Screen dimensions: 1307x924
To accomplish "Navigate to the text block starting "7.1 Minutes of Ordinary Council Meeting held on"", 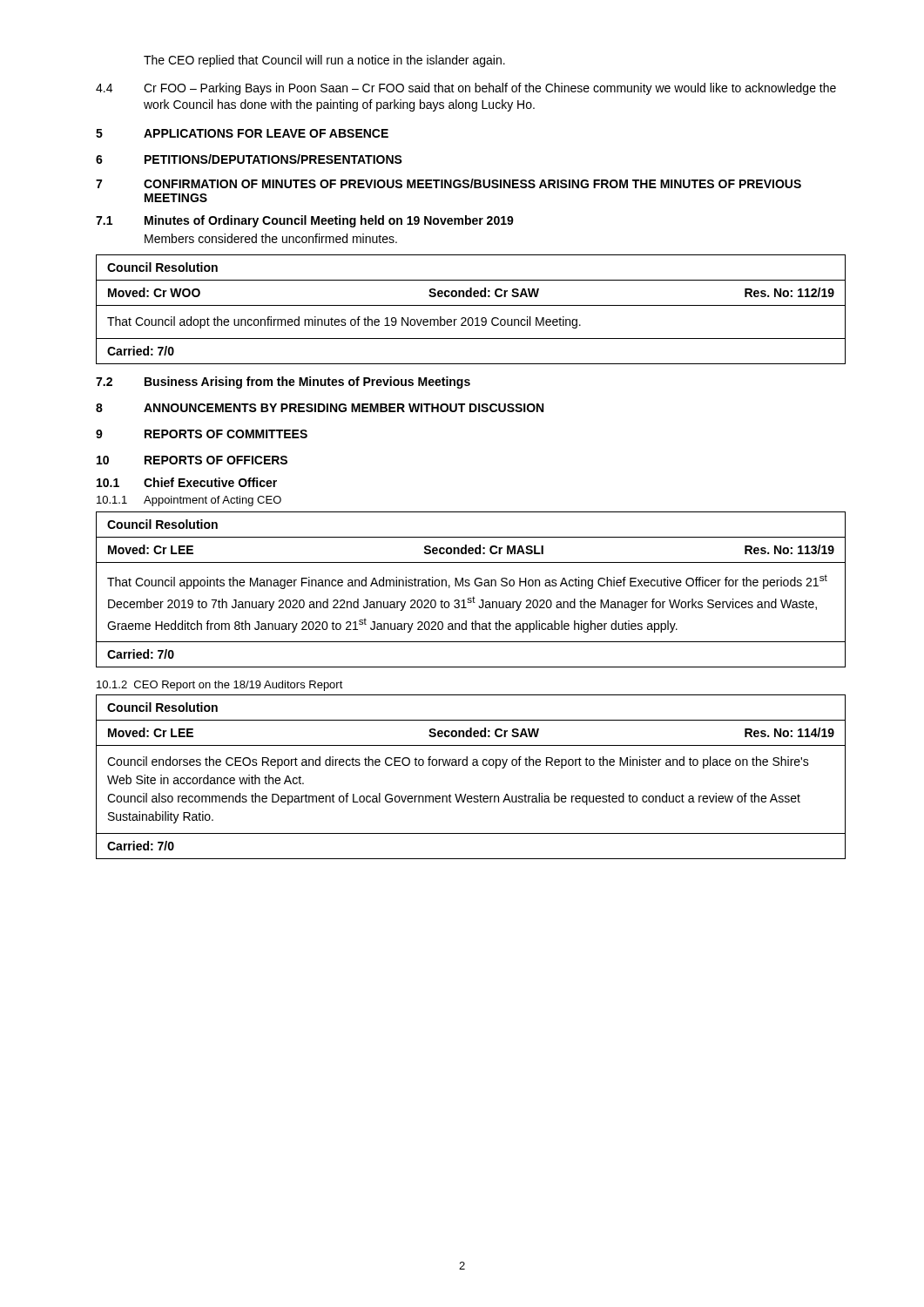I will (x=471, y=220).
